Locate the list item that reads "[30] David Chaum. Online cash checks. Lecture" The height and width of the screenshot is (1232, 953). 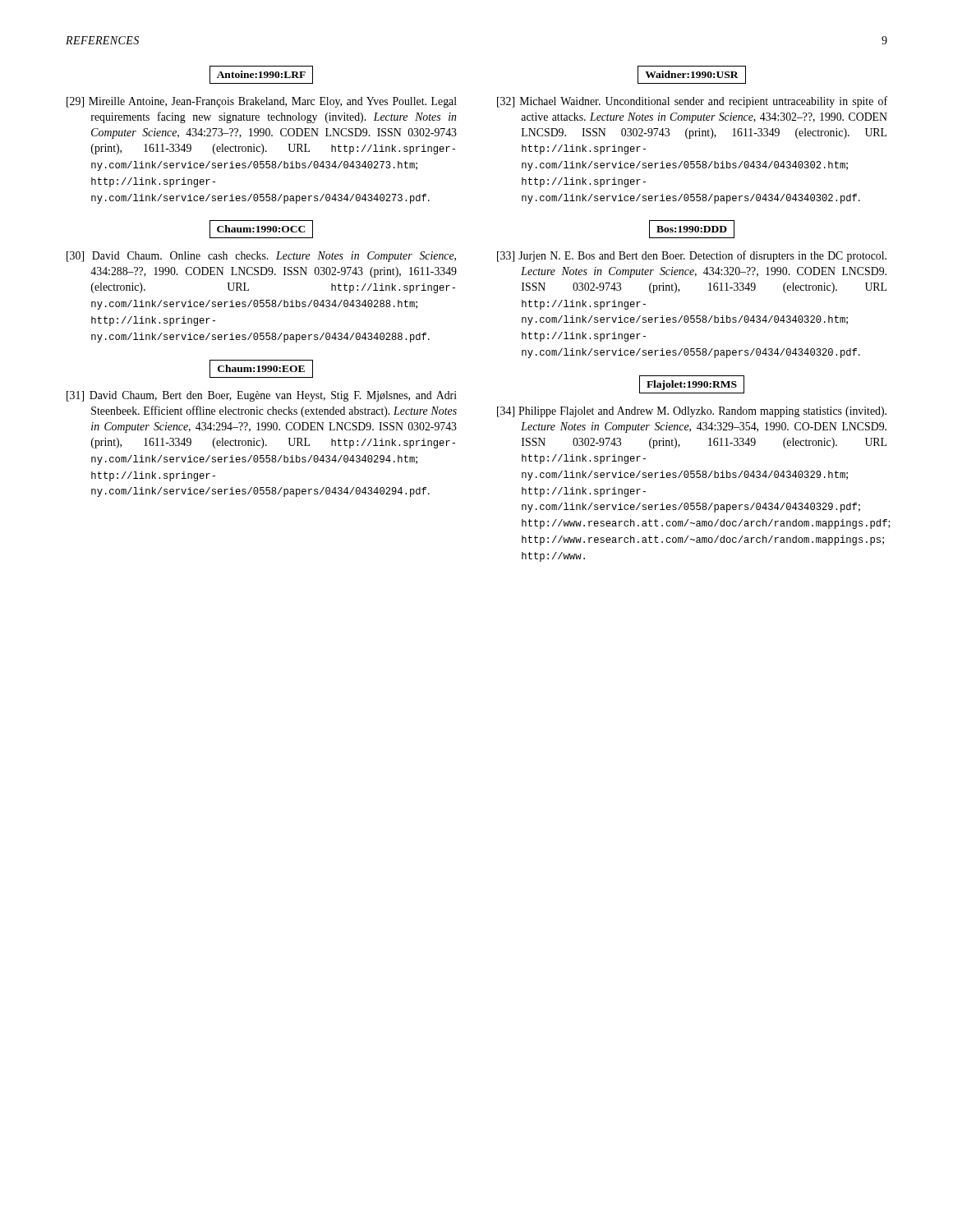tap(261, 297)
